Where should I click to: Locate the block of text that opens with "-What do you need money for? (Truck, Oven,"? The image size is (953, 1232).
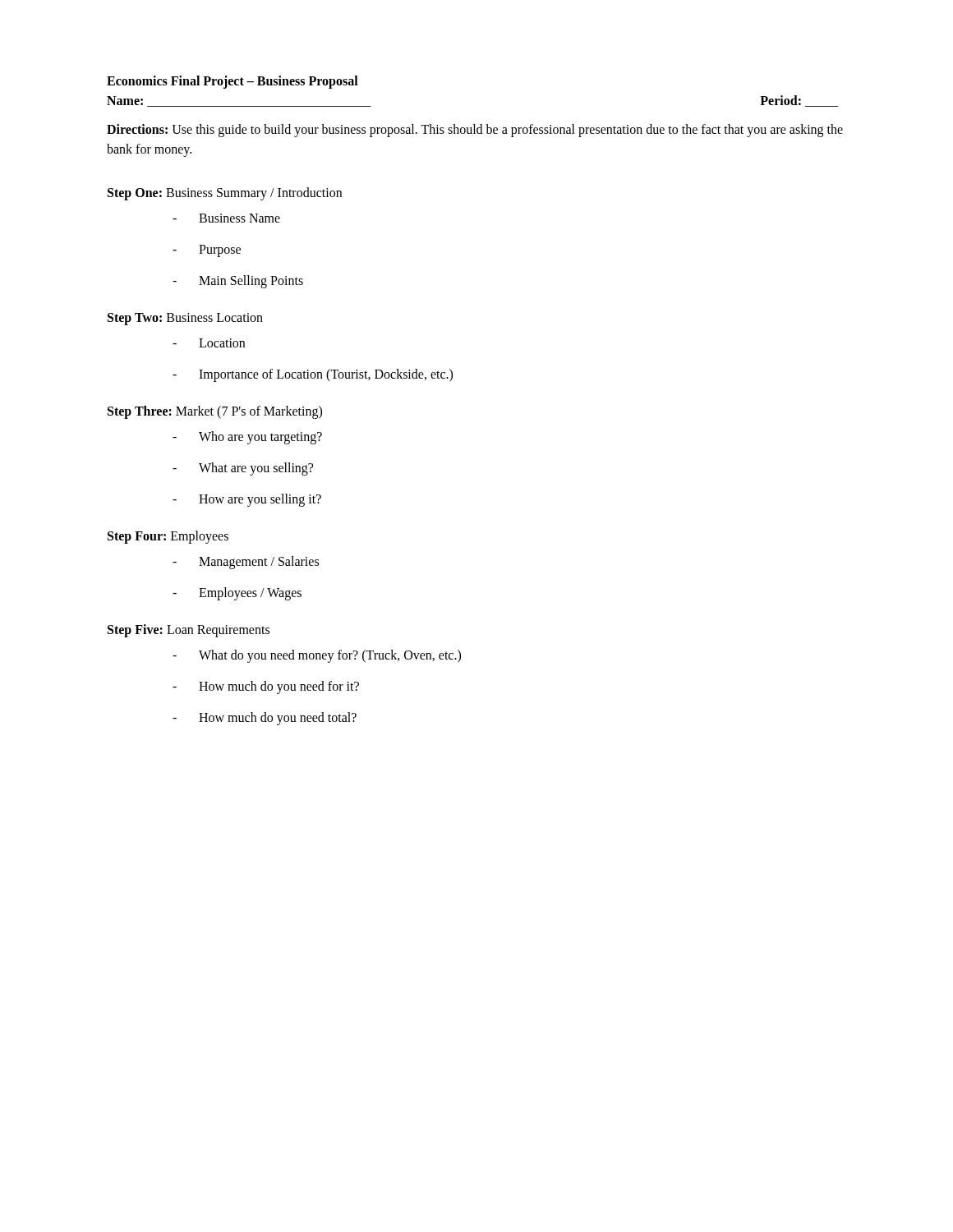[317, 655]
